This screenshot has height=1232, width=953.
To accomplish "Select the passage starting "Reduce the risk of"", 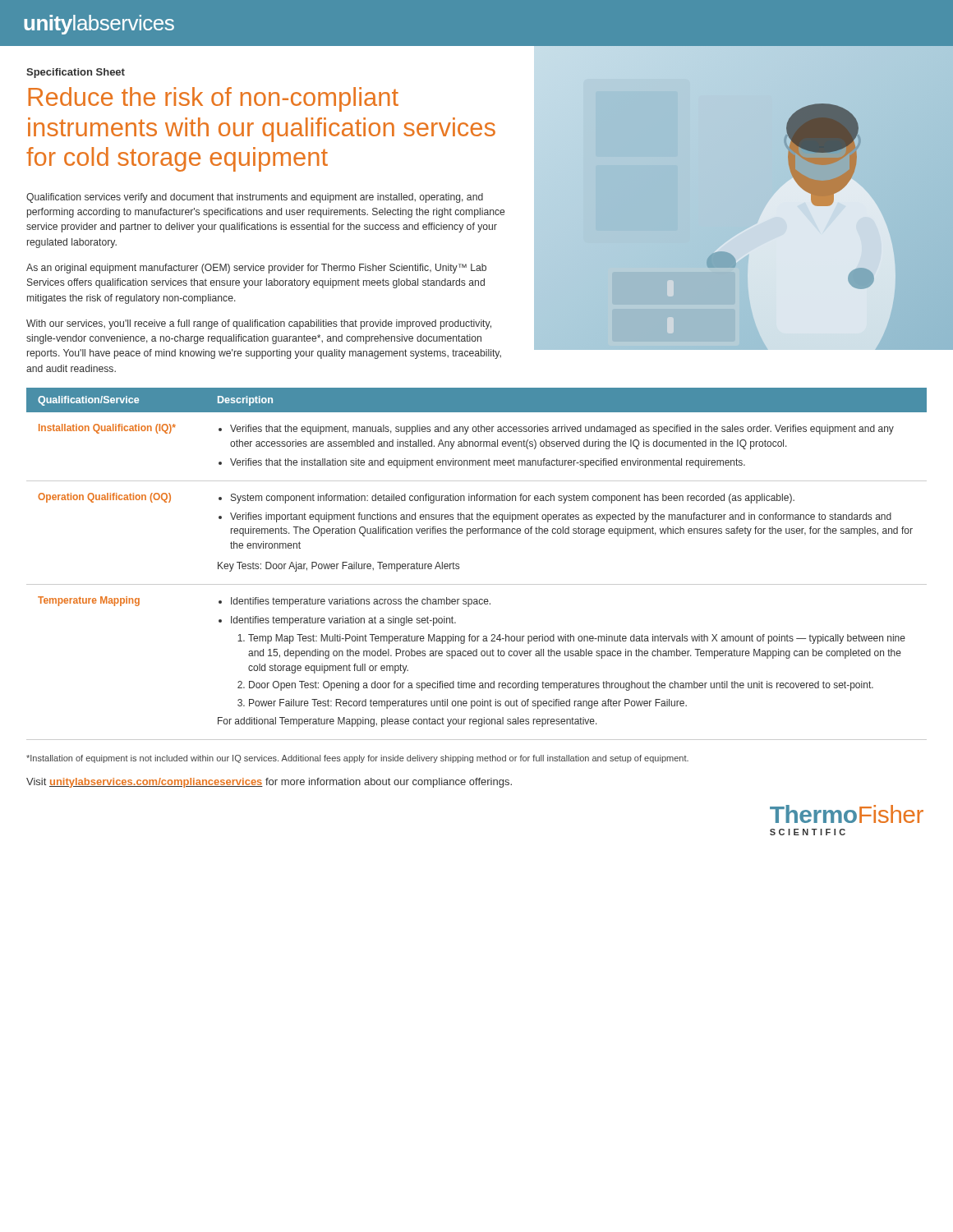I will pos(261,127).
